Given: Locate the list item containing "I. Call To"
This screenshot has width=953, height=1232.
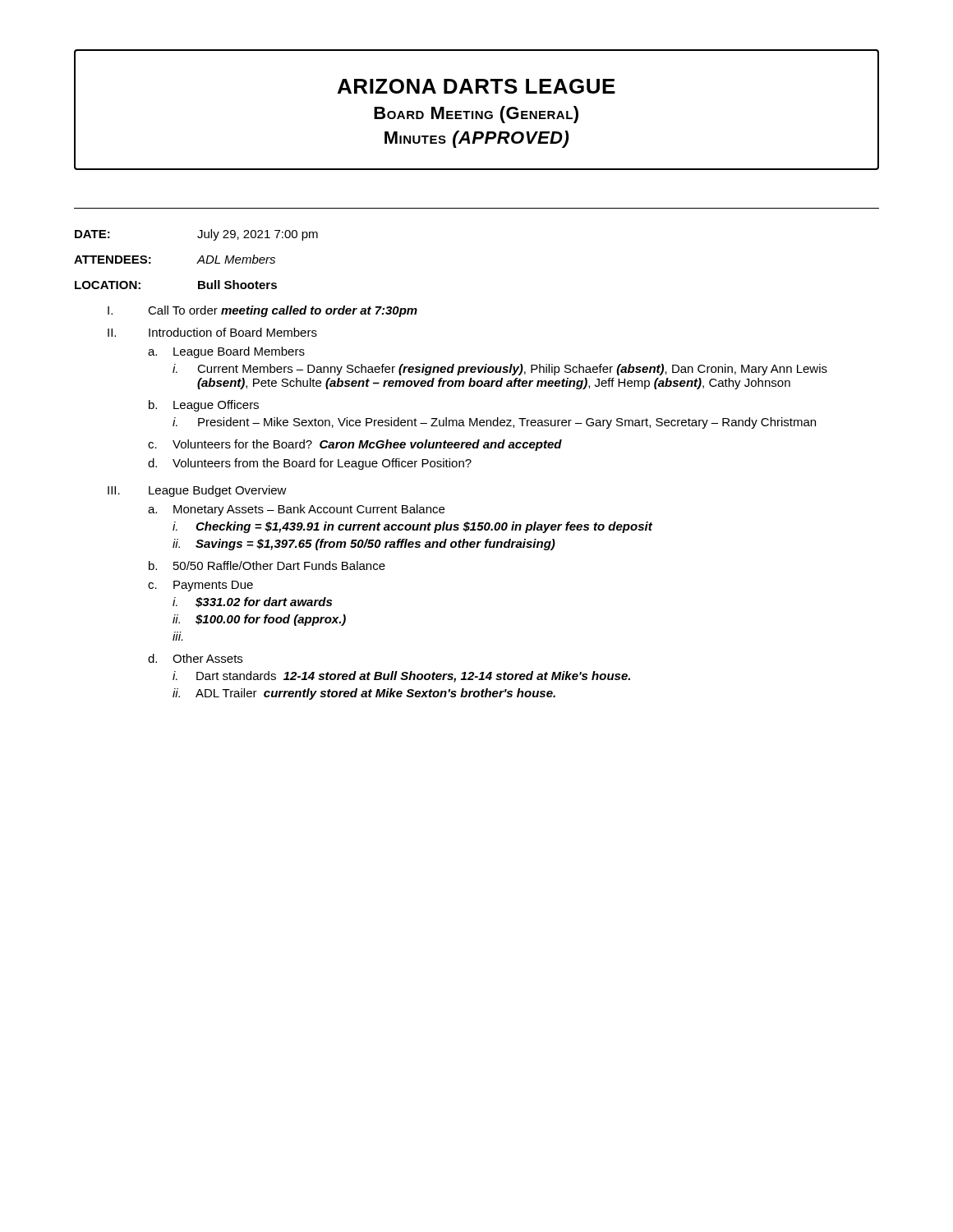Looking at the screenshot, I should coord(262,311).
